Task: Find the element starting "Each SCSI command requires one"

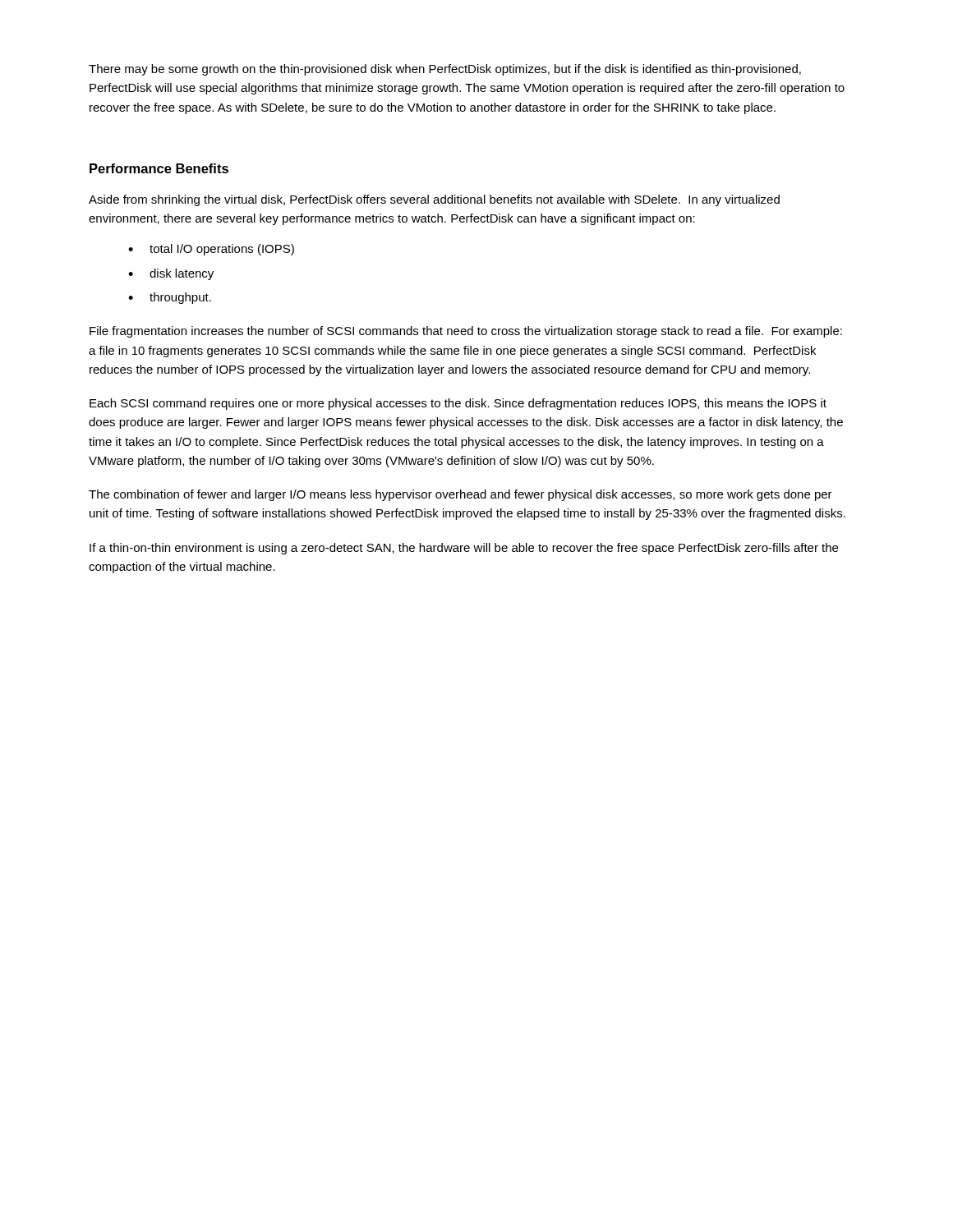Action: 466,432
